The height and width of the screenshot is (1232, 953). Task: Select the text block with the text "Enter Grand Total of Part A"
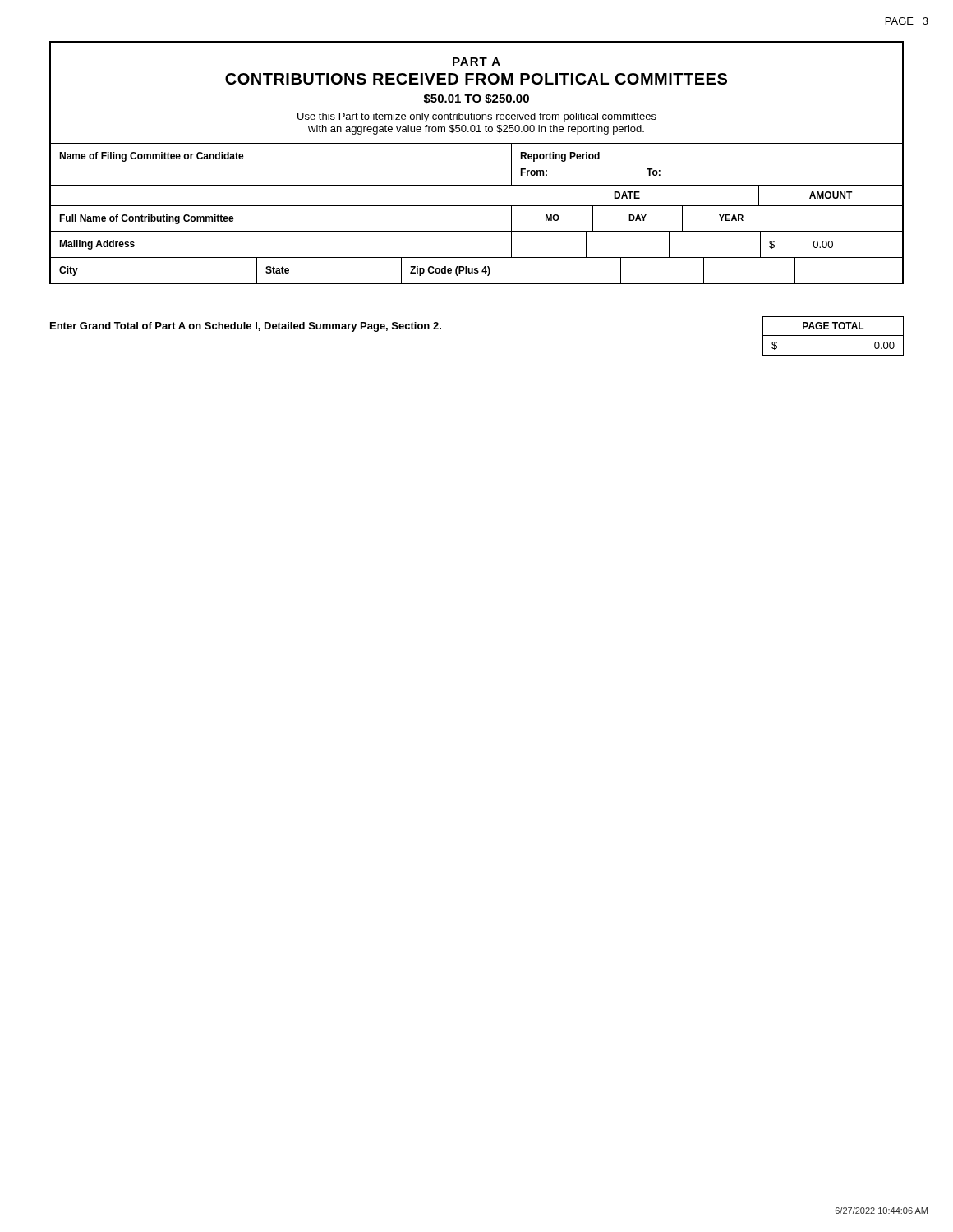tap(246, 326)
